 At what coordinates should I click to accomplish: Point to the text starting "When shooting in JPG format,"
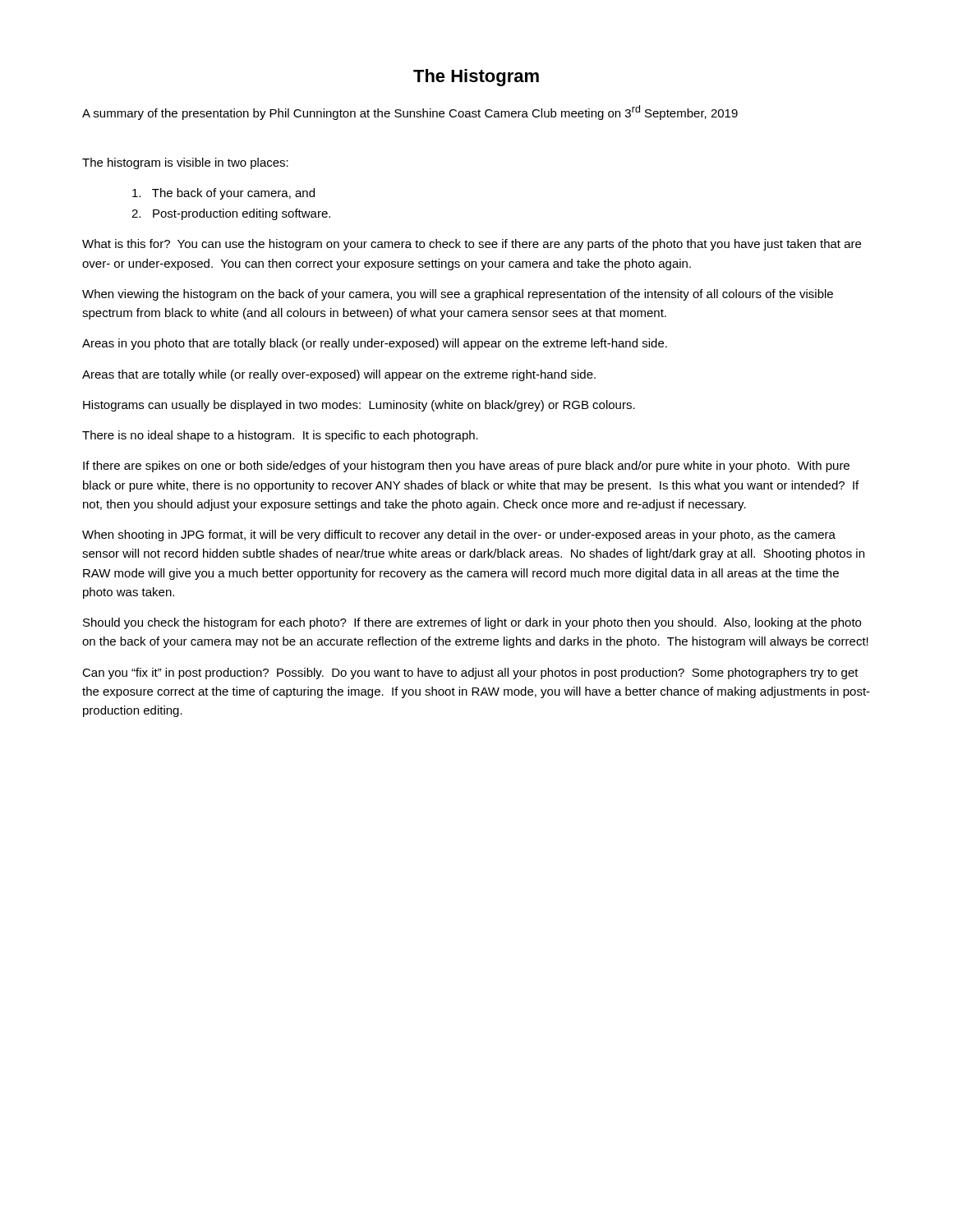[x=474, y=563]
